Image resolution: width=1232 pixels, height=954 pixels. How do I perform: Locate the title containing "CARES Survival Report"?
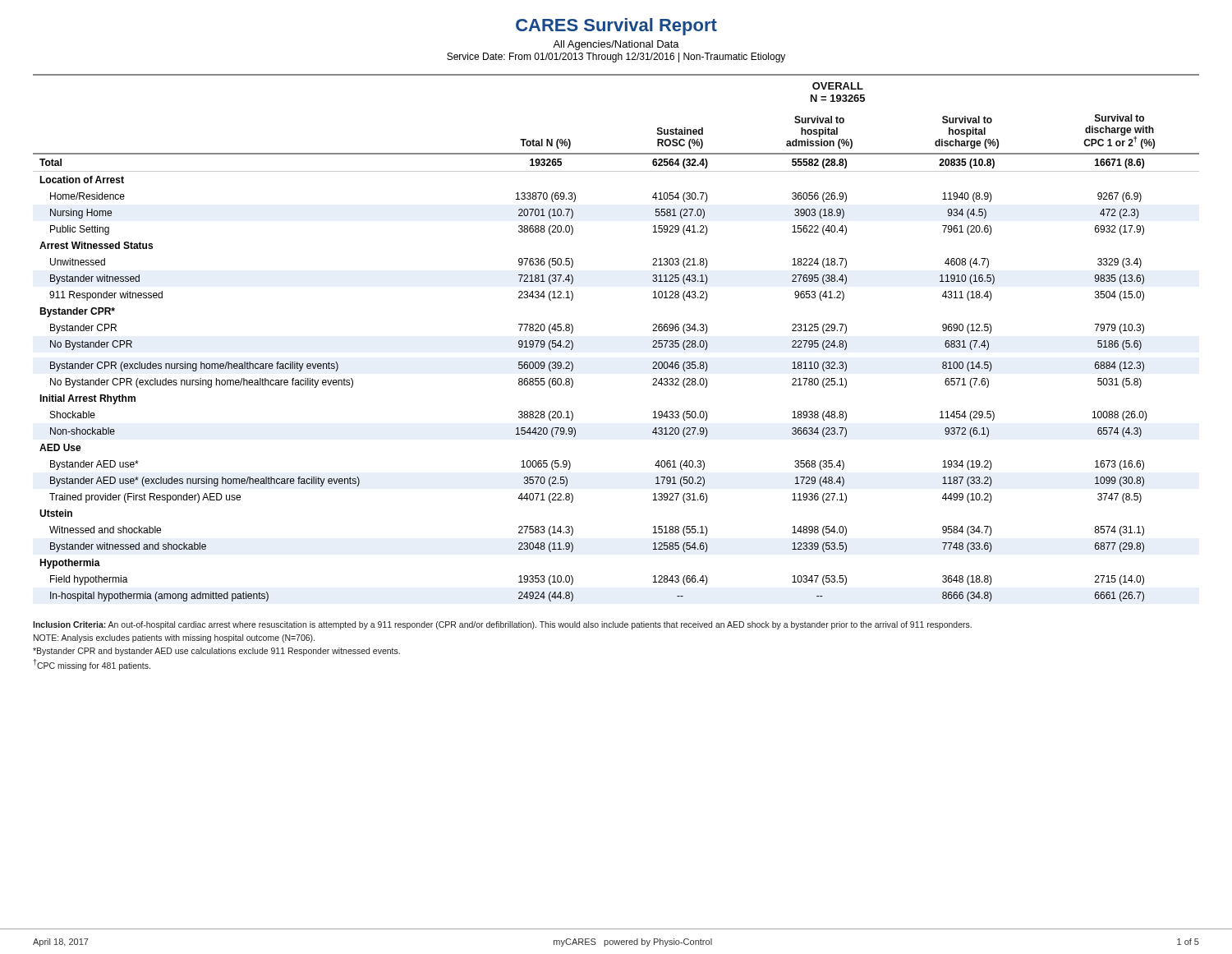616,25
